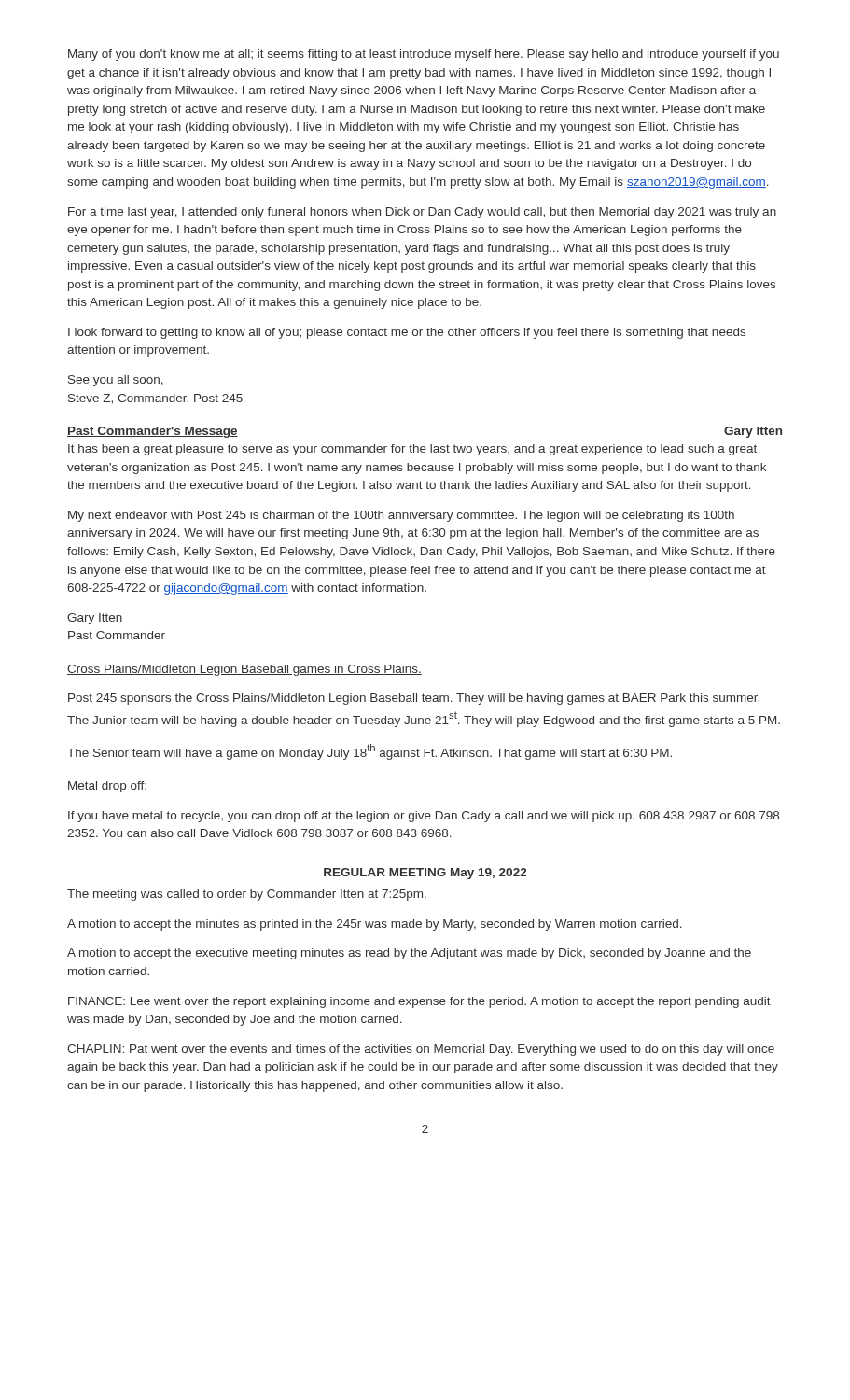Image resolution: width=850 pixels, height=1400 pixels.
Task: Point to the block beginning "FINANCE: Lee went over the report explaining income"
Action: 425,1010
